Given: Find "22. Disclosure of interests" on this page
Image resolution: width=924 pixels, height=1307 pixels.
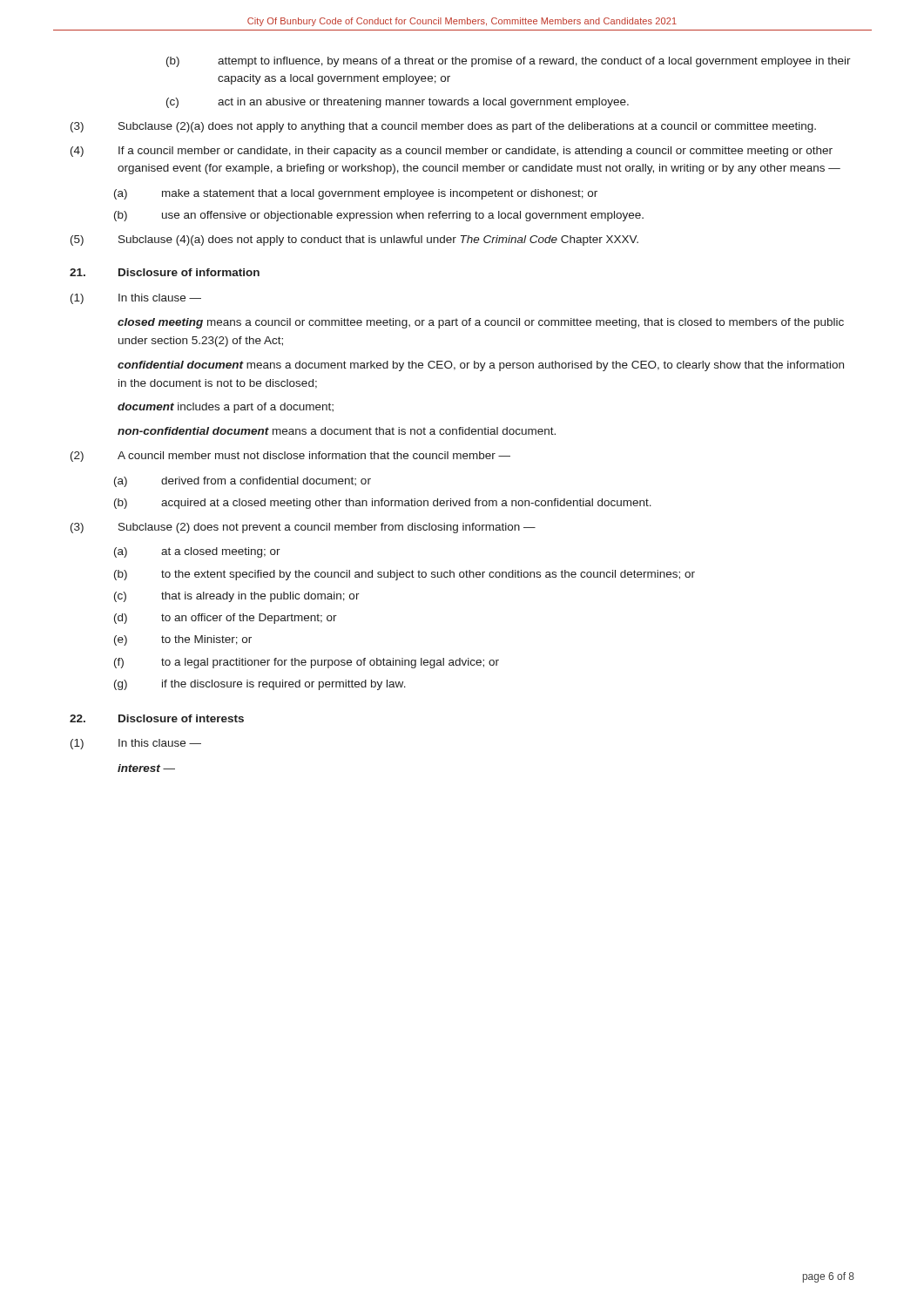Looking at the screenshot, I should point(157,718).
